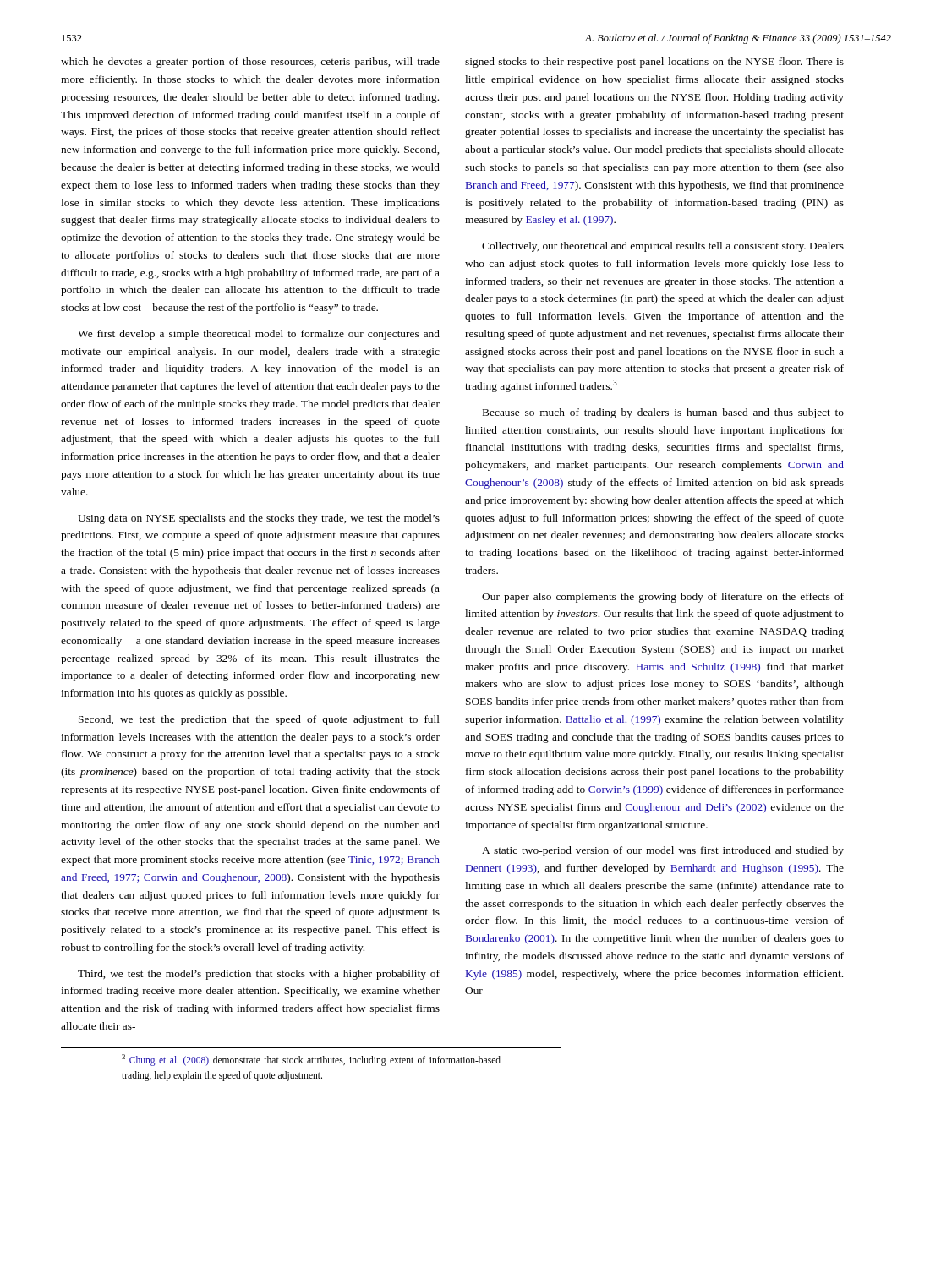
Task: Select the passage starting "Third, we test the"
Action: (250, 1000)
